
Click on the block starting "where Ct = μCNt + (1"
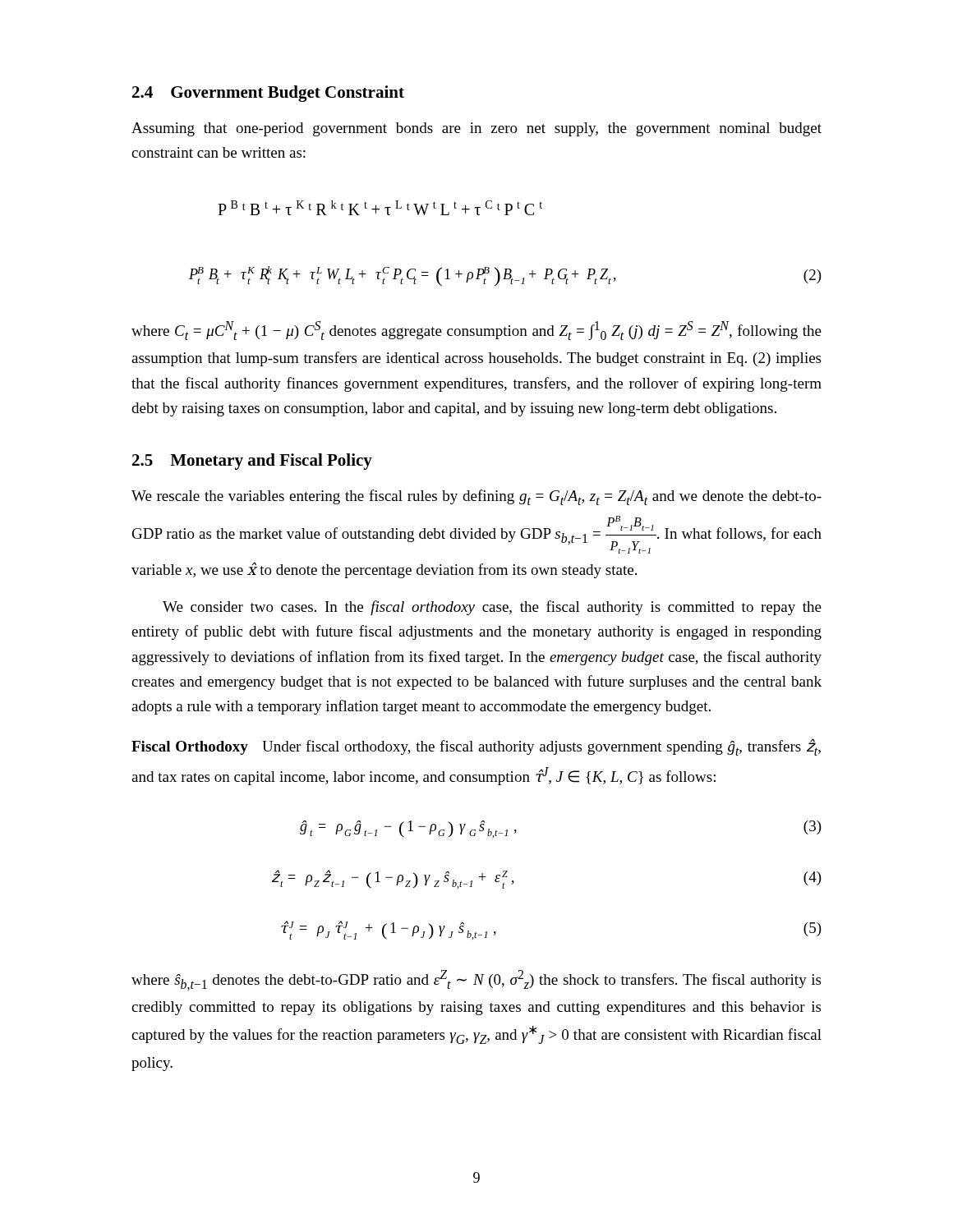click(x=476, y=367)
